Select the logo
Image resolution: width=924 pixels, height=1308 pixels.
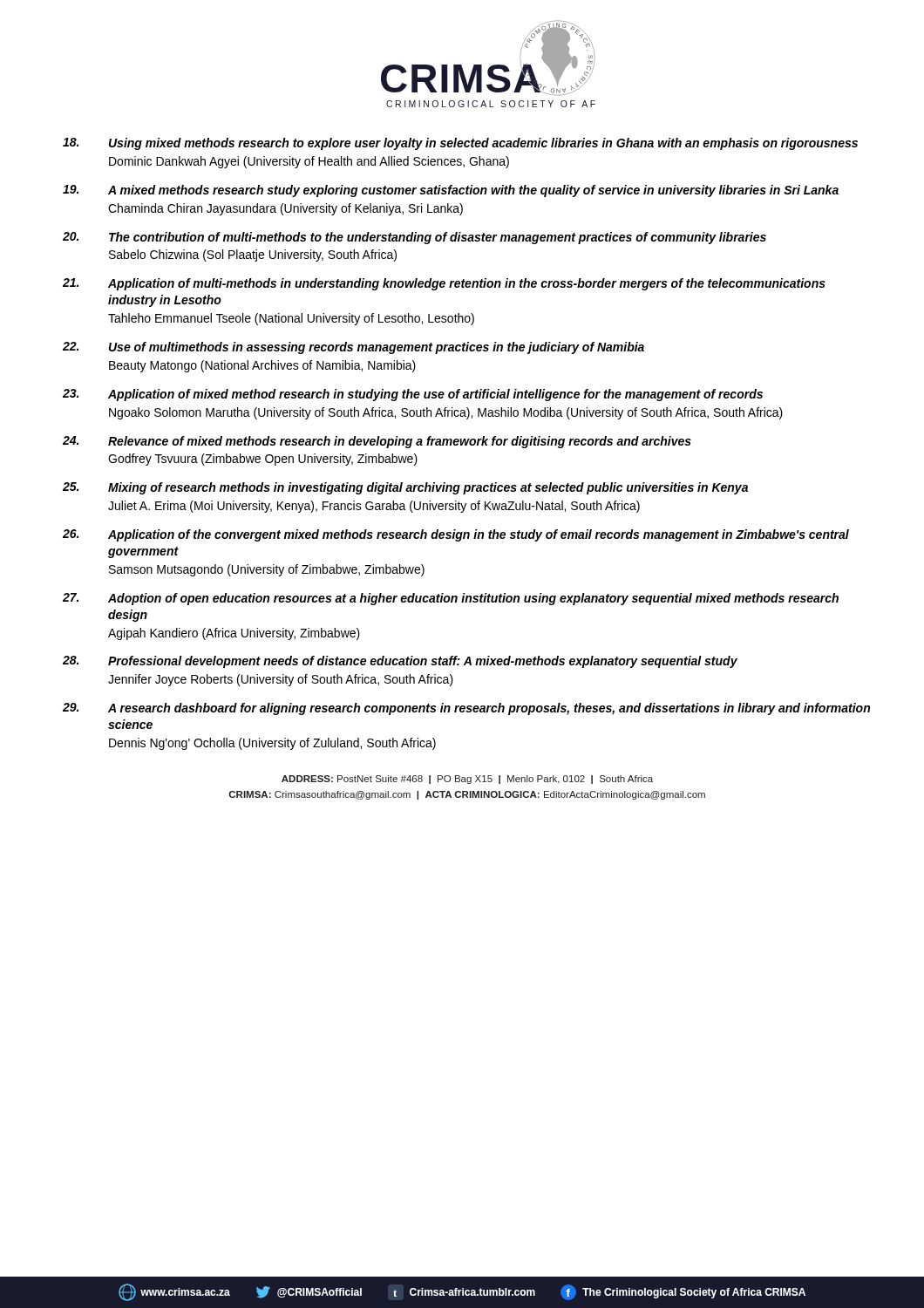462,65
